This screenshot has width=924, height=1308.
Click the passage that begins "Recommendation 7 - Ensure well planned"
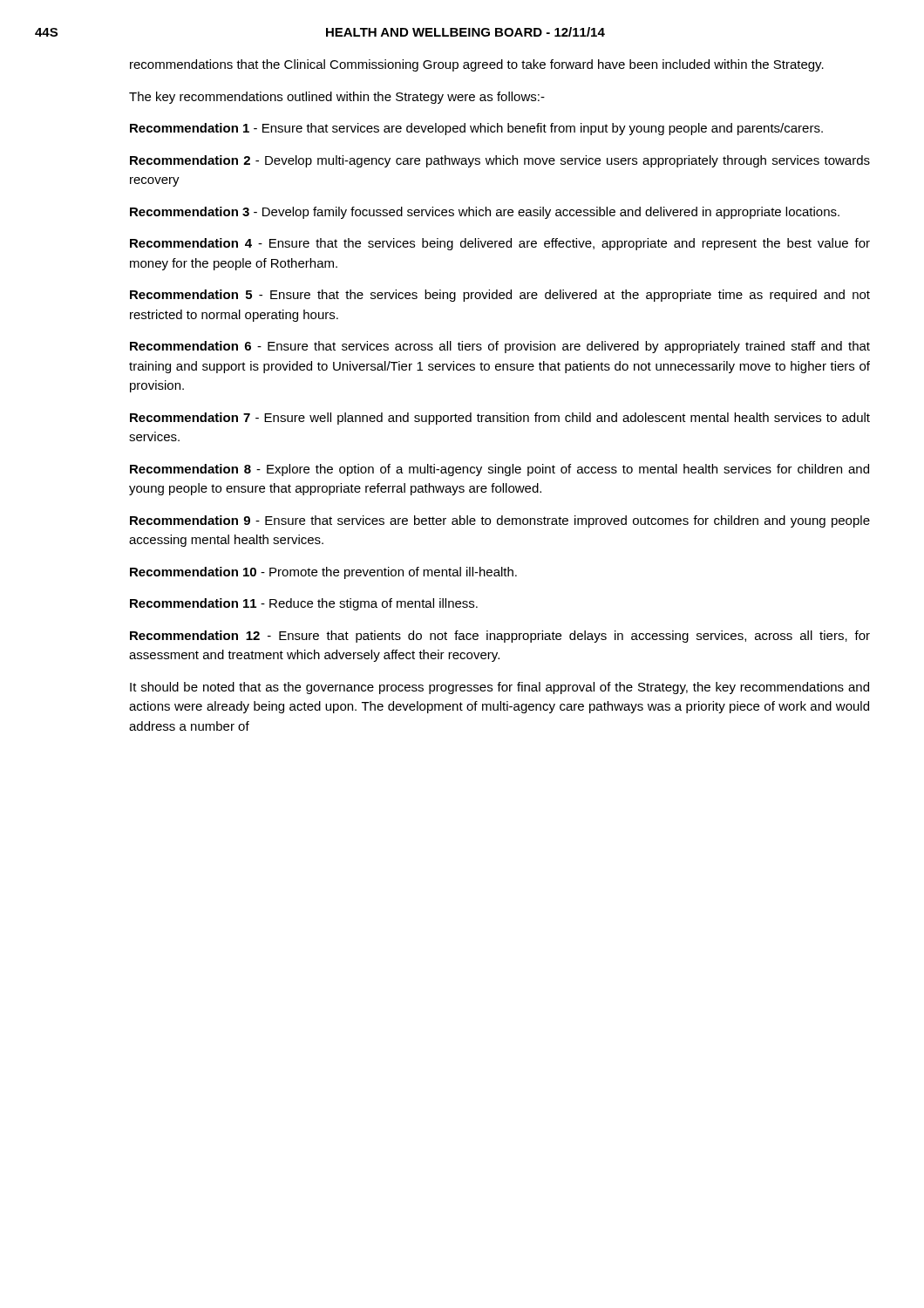[x=499, y=427]
